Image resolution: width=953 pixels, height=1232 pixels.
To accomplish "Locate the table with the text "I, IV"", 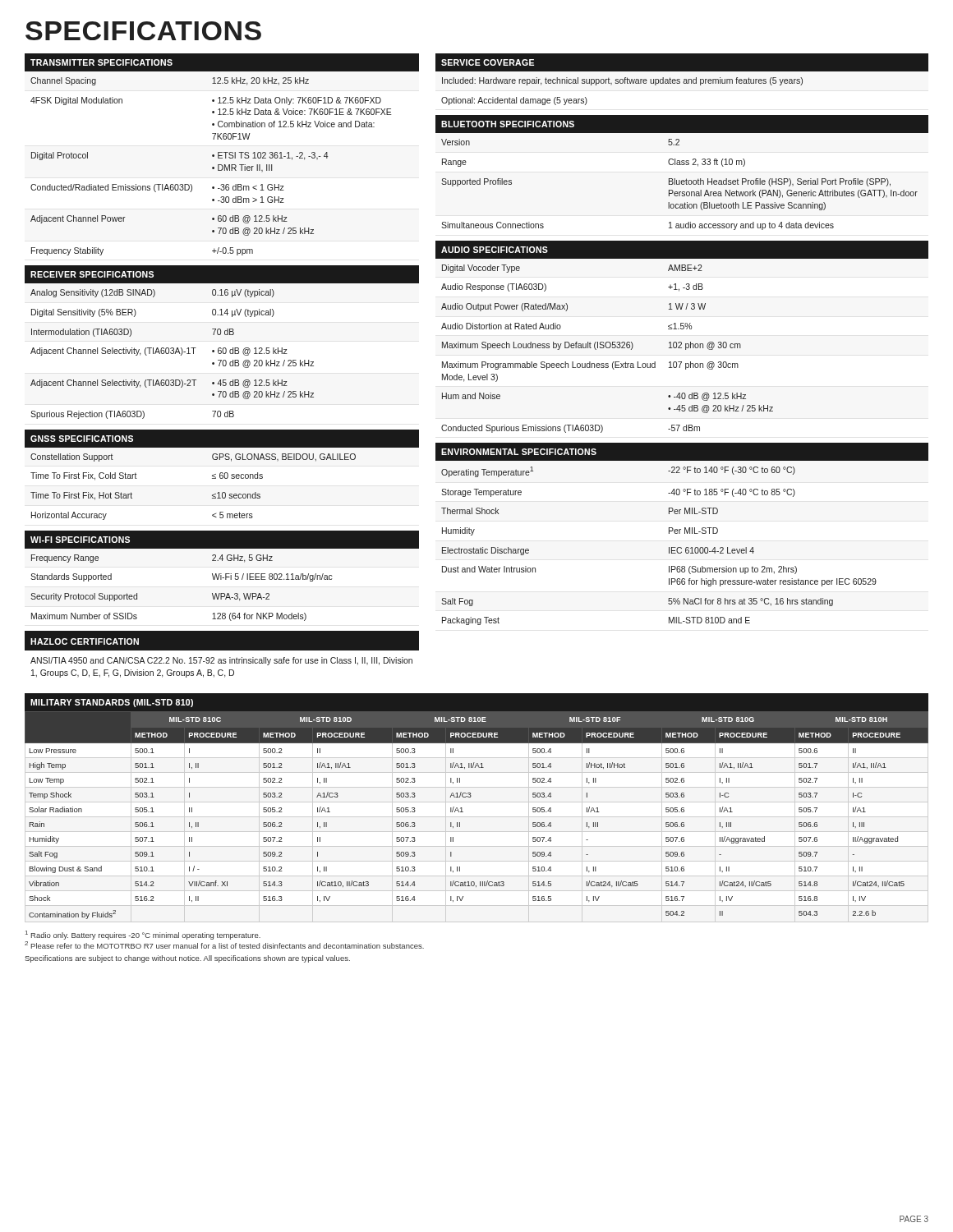I will 476,808.
